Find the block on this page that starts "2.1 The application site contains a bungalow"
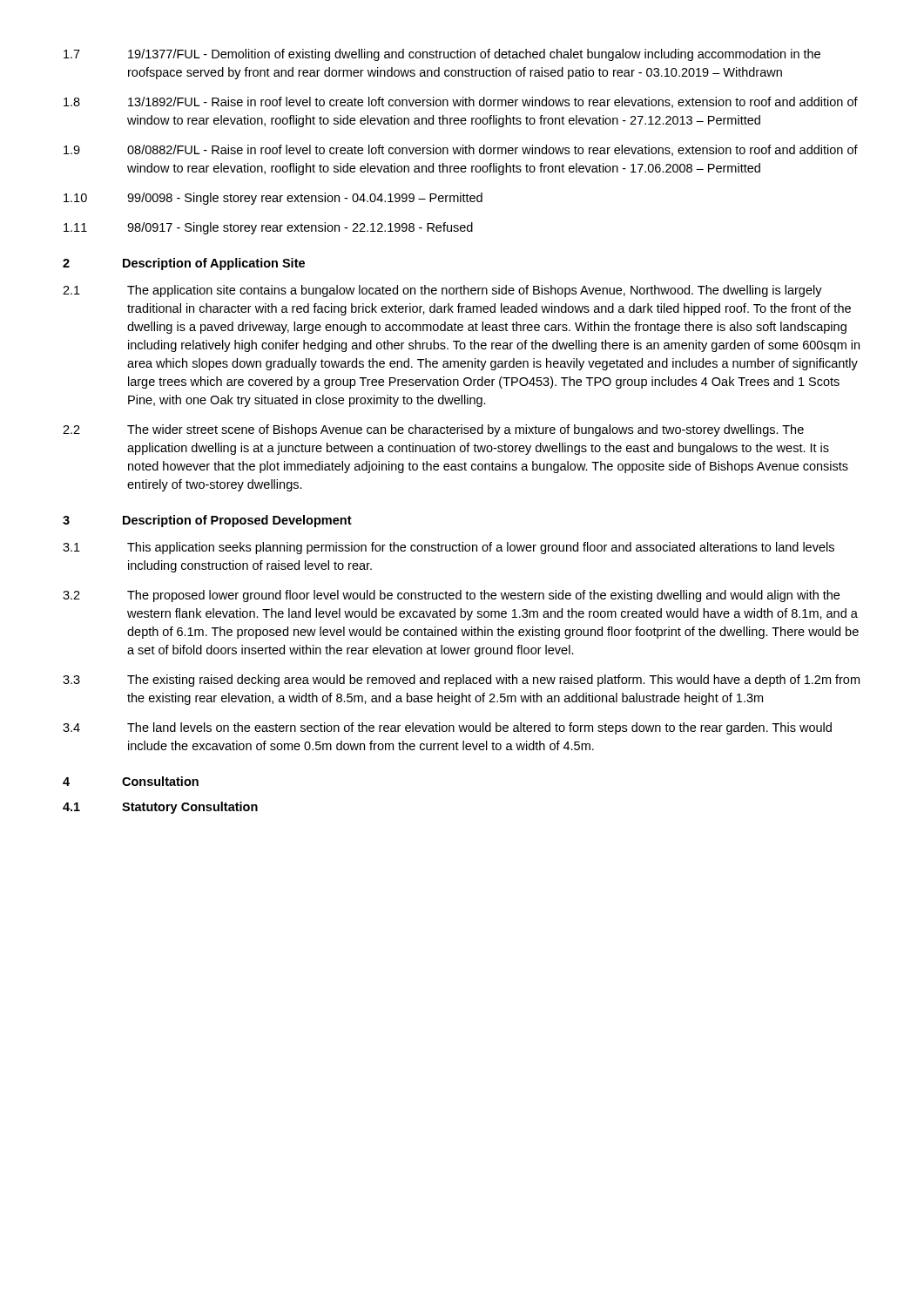The height and width of the screenshot is (1307, 924). (x=462, y=346)
